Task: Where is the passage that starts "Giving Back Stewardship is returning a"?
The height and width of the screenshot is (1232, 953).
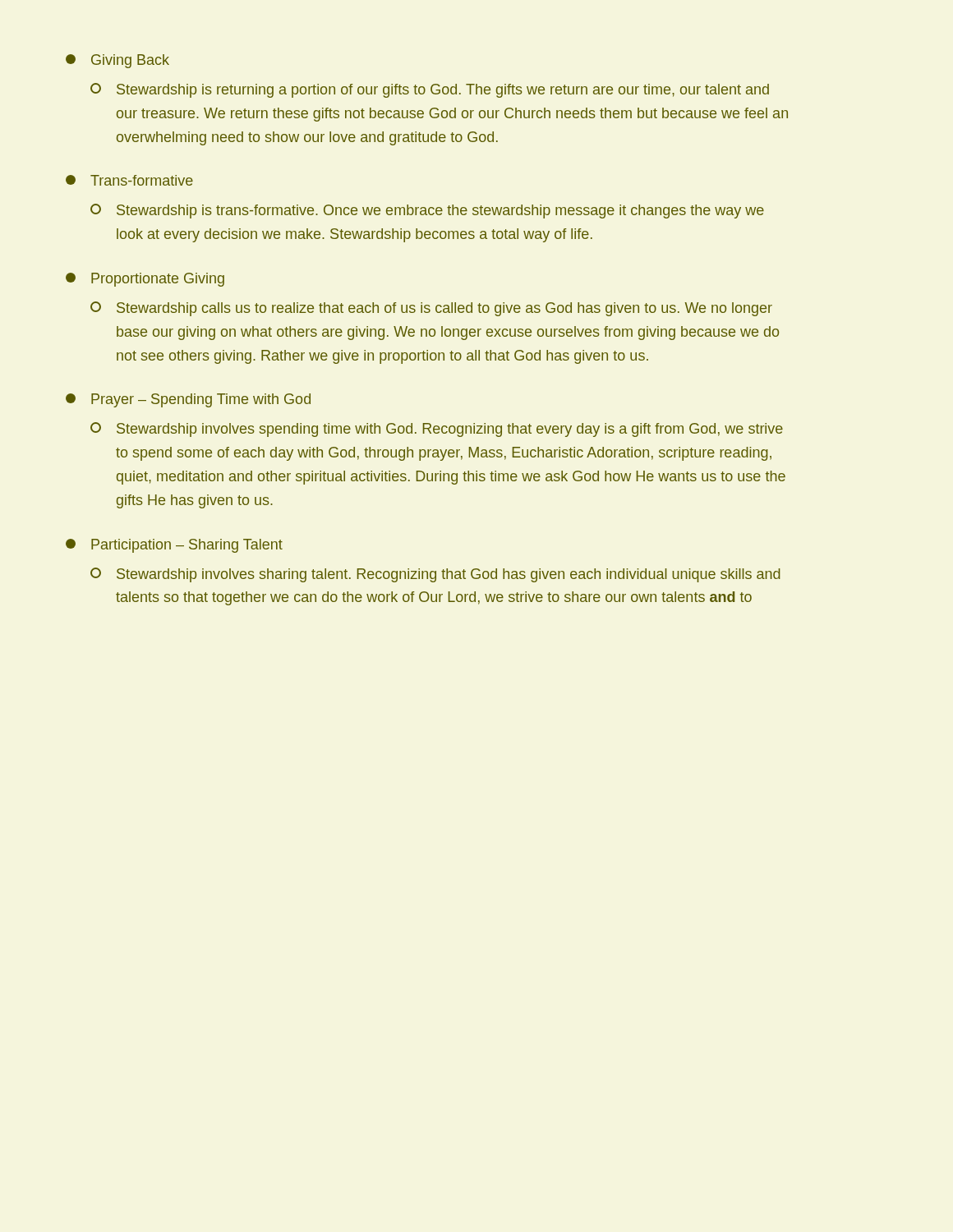Action: coord(428,102)
